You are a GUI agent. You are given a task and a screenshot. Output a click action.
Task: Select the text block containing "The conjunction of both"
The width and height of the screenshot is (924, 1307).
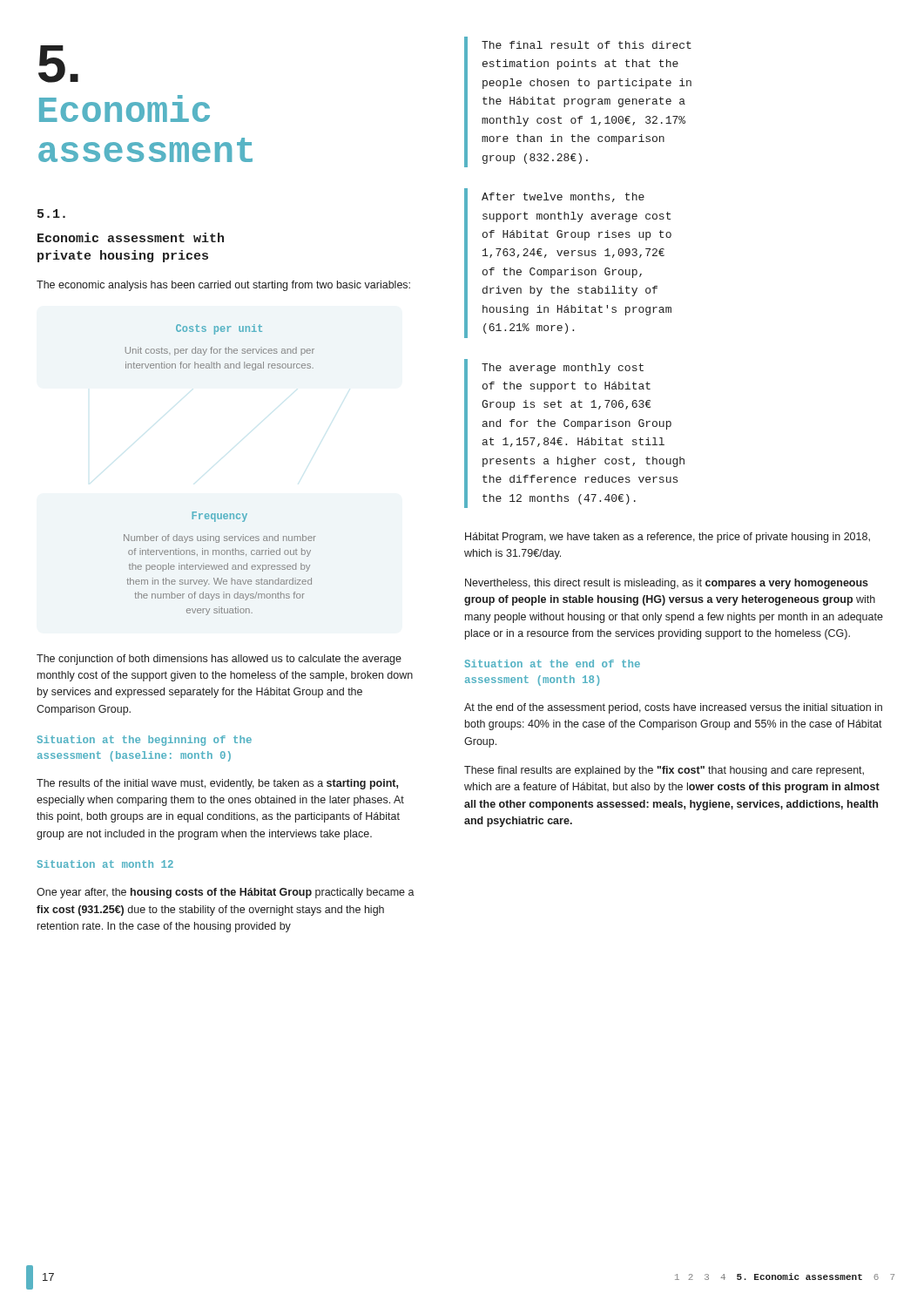point(228,684)
